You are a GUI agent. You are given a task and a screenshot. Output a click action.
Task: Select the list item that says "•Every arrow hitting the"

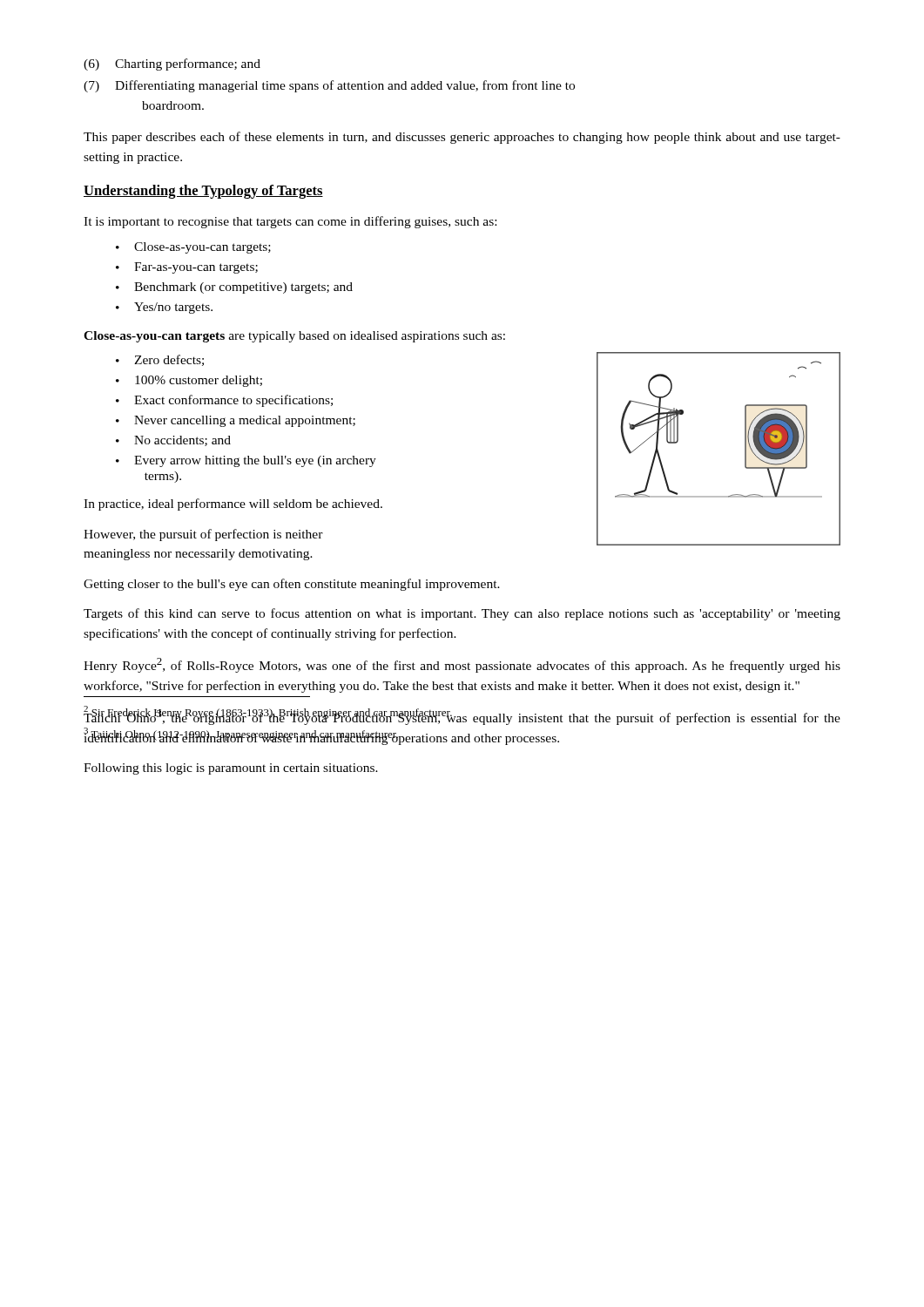pos(348,468)
